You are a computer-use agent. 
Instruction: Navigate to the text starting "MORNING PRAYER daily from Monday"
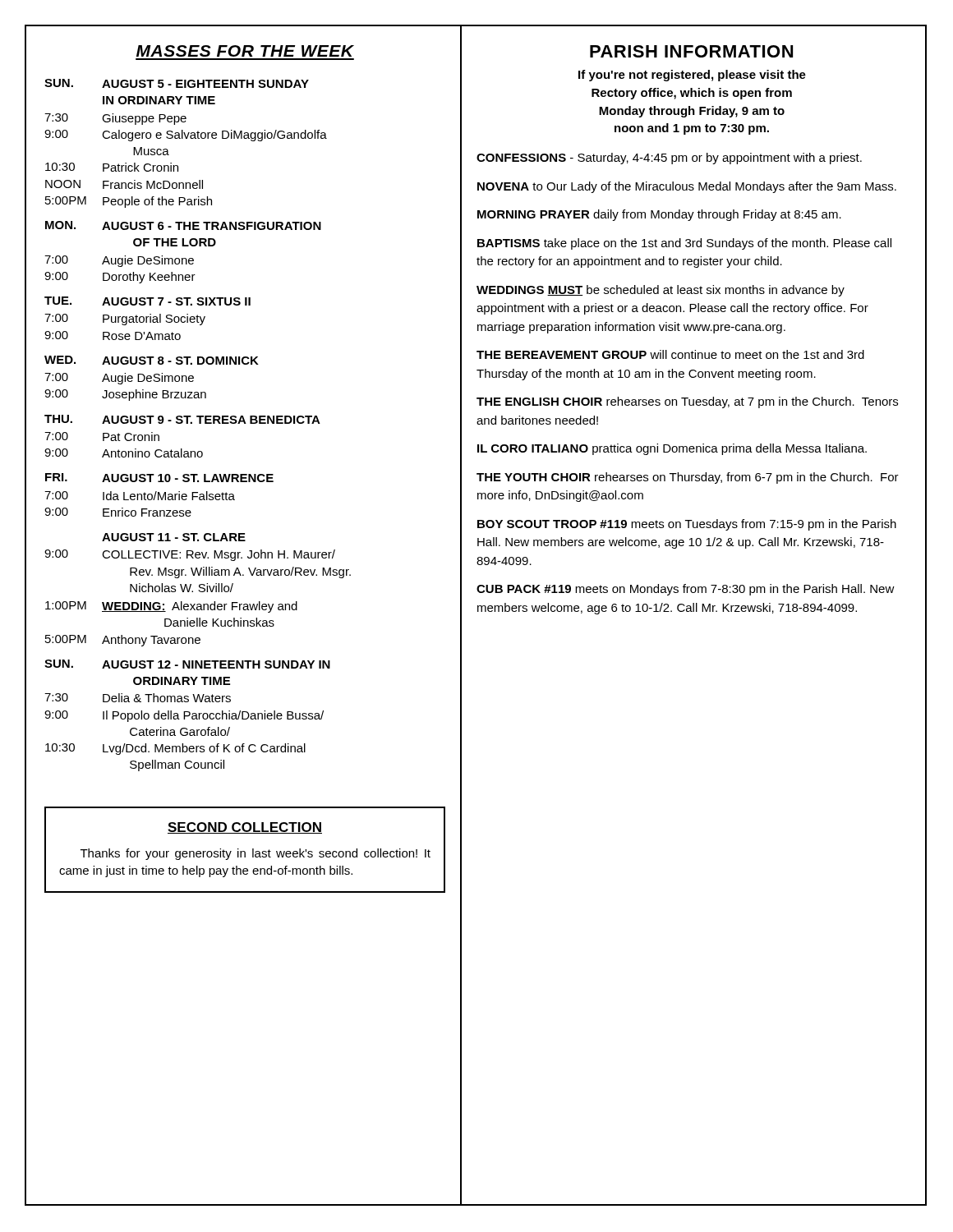pos(659,214)
